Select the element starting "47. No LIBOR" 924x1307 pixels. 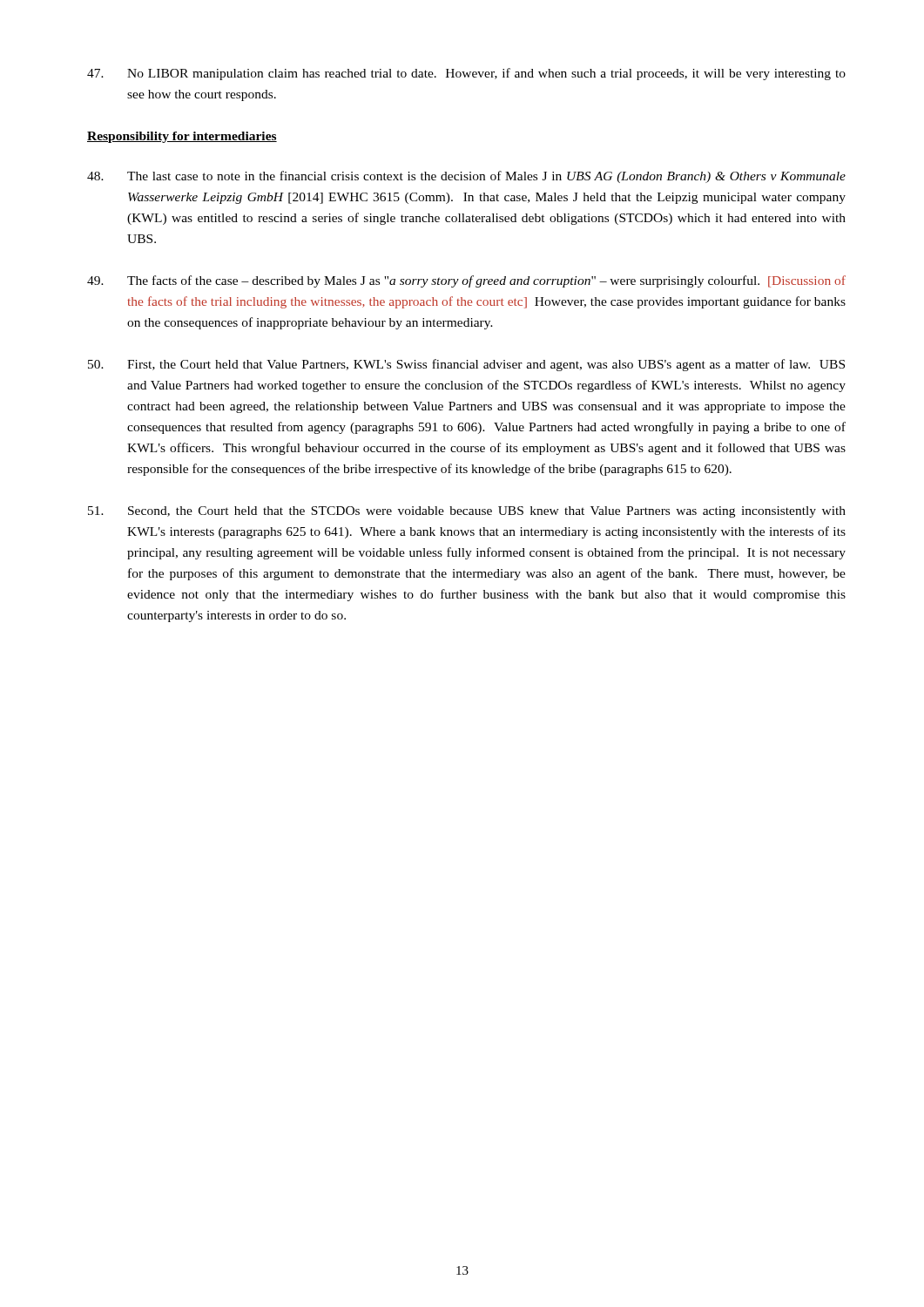point(466,84)
